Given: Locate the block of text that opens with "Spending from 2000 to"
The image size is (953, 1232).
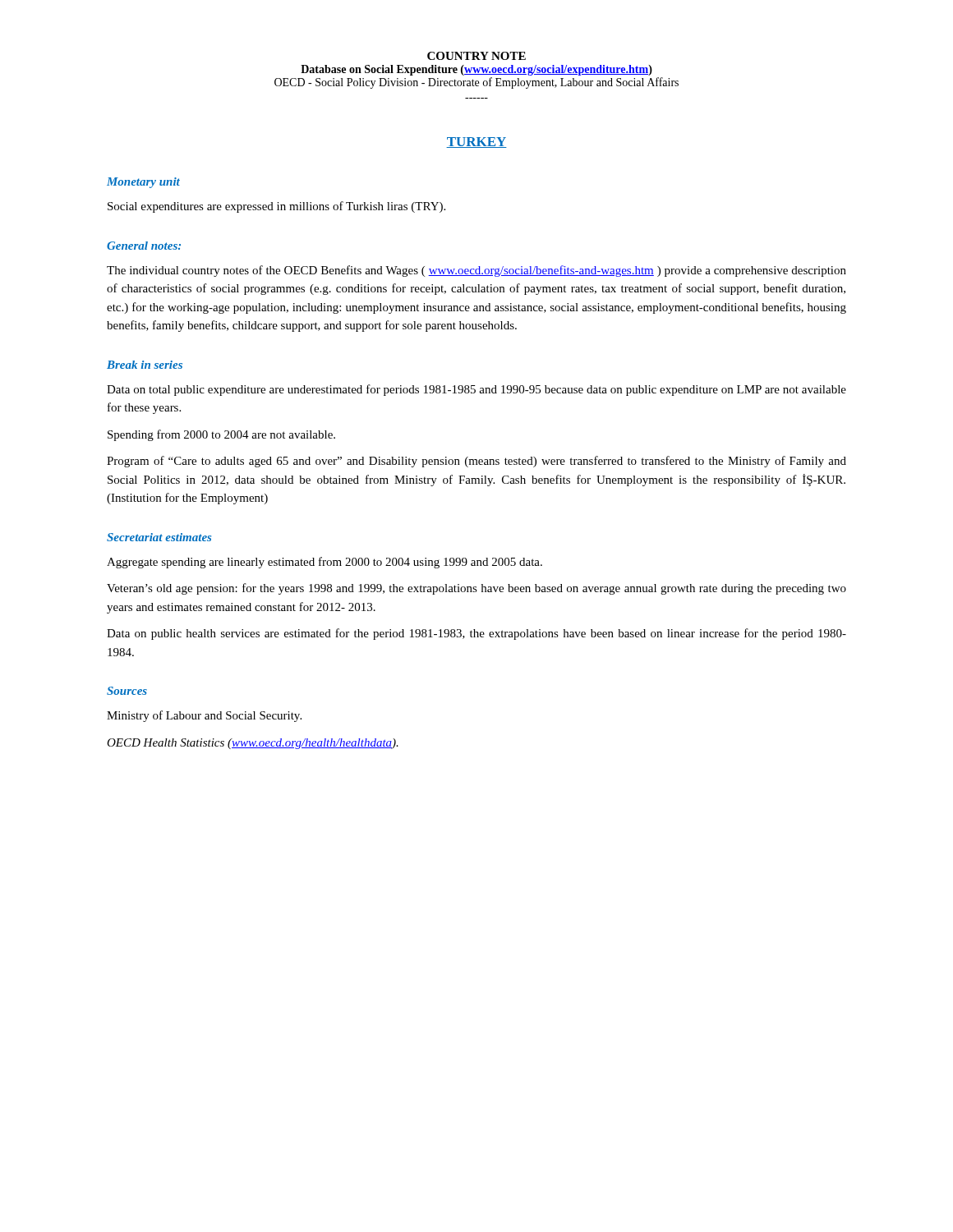Looking at the screenshot, I should click(221, 434).
